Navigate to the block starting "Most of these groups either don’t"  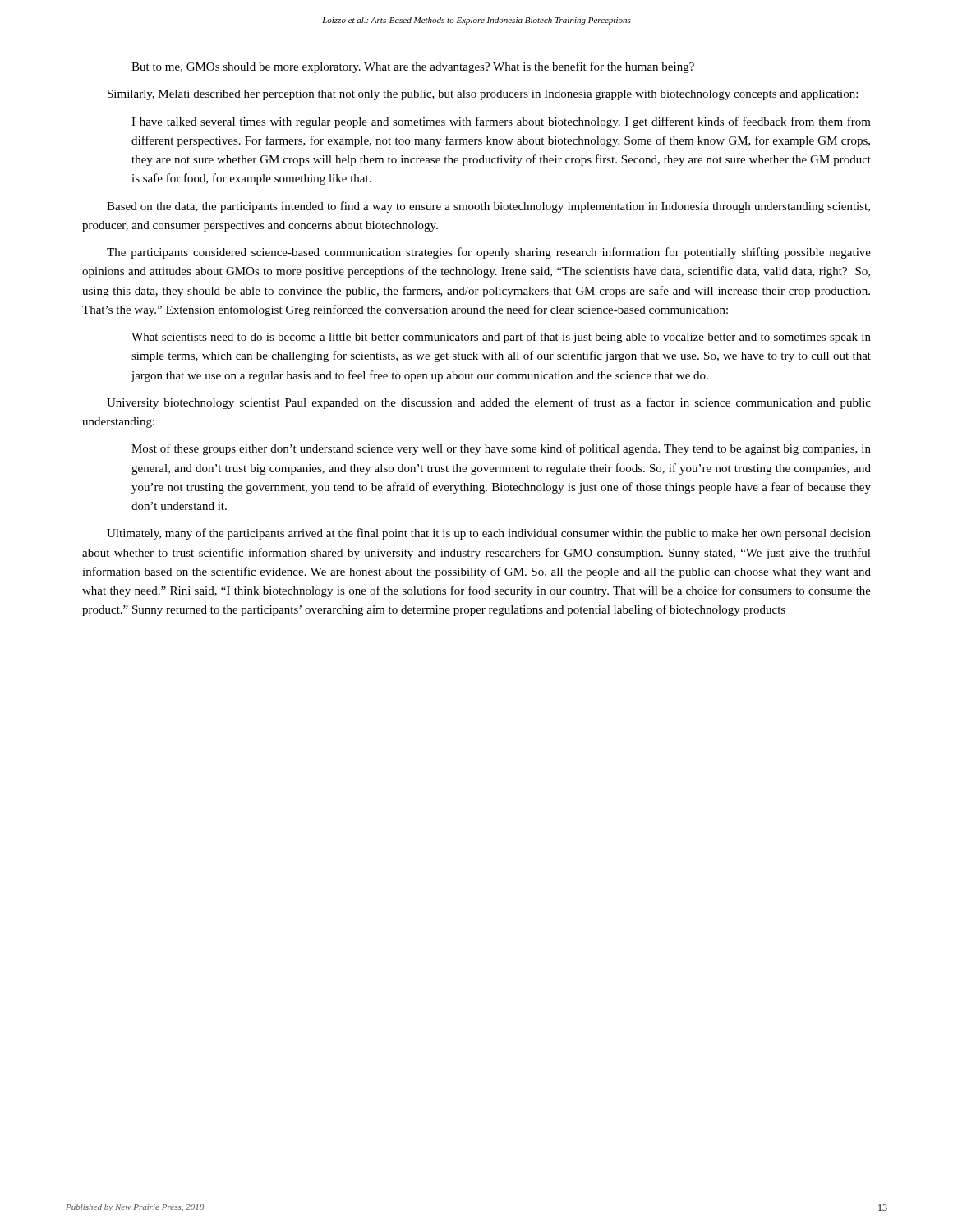click(501, 478)
